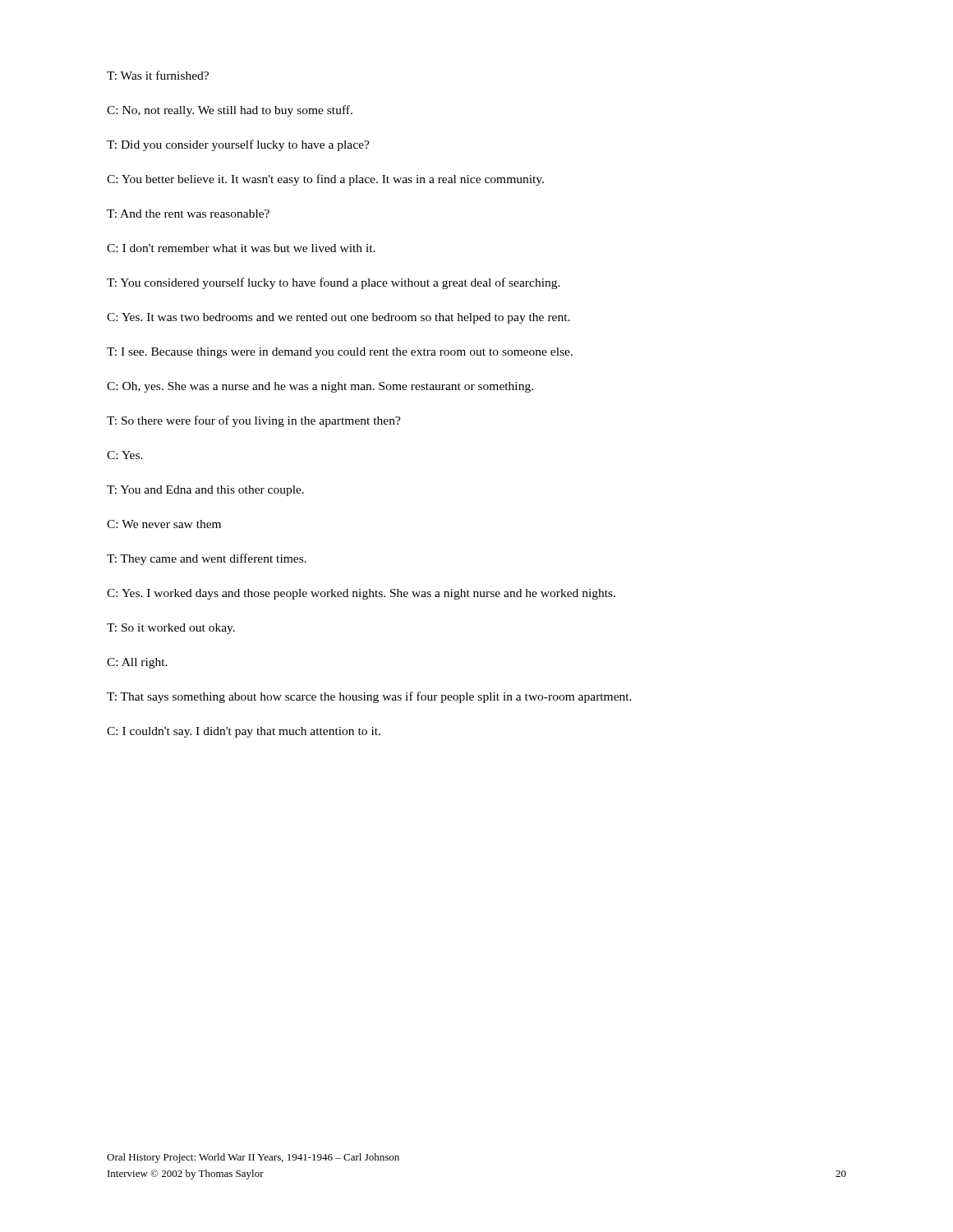The width and height of the screenshot is (953, 1232).
Task: Find "T: So it worked out okay." on this page
Action: coord(171,627)
